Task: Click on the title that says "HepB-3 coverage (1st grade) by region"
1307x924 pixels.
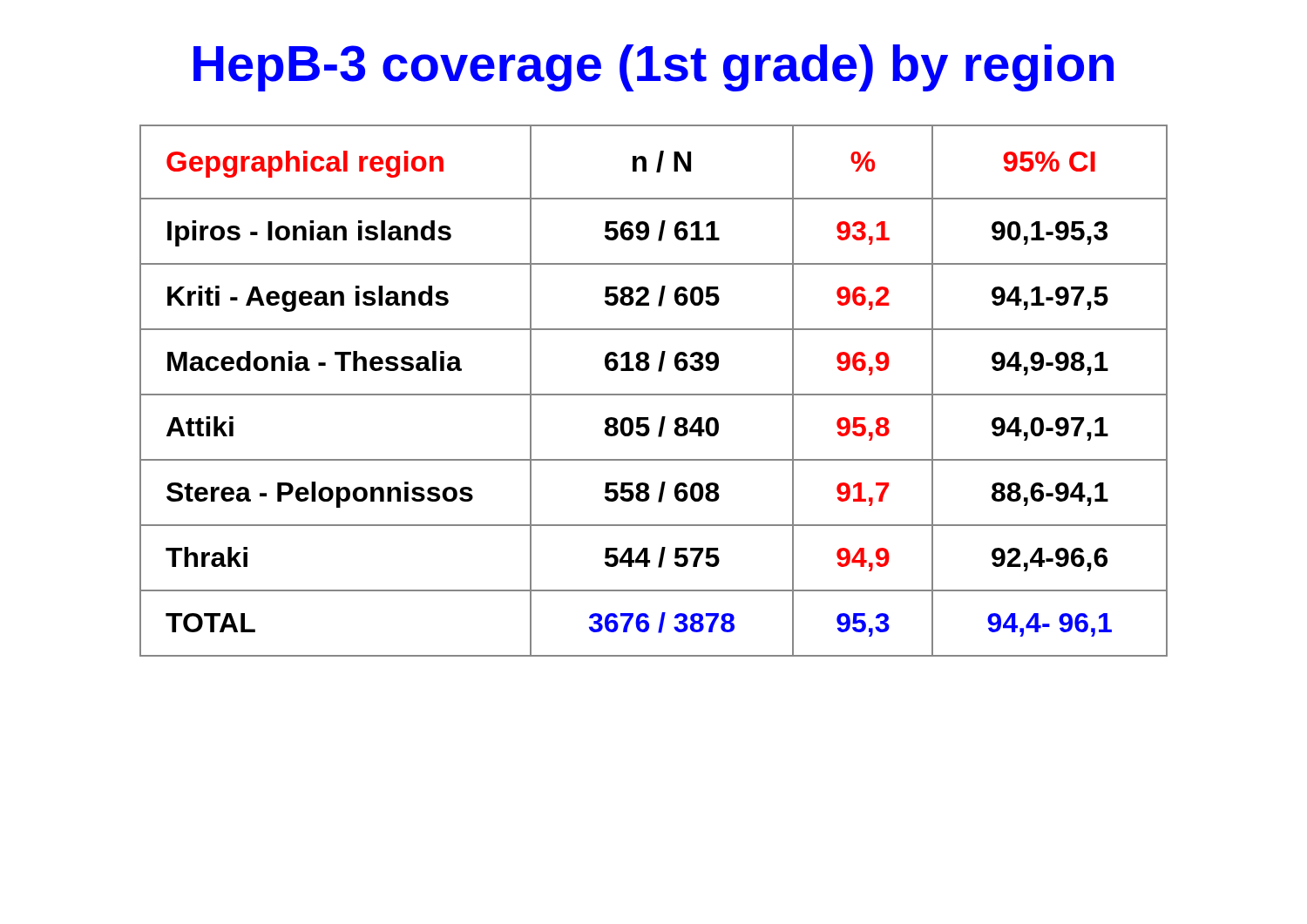Action: (x=653, y=64)
